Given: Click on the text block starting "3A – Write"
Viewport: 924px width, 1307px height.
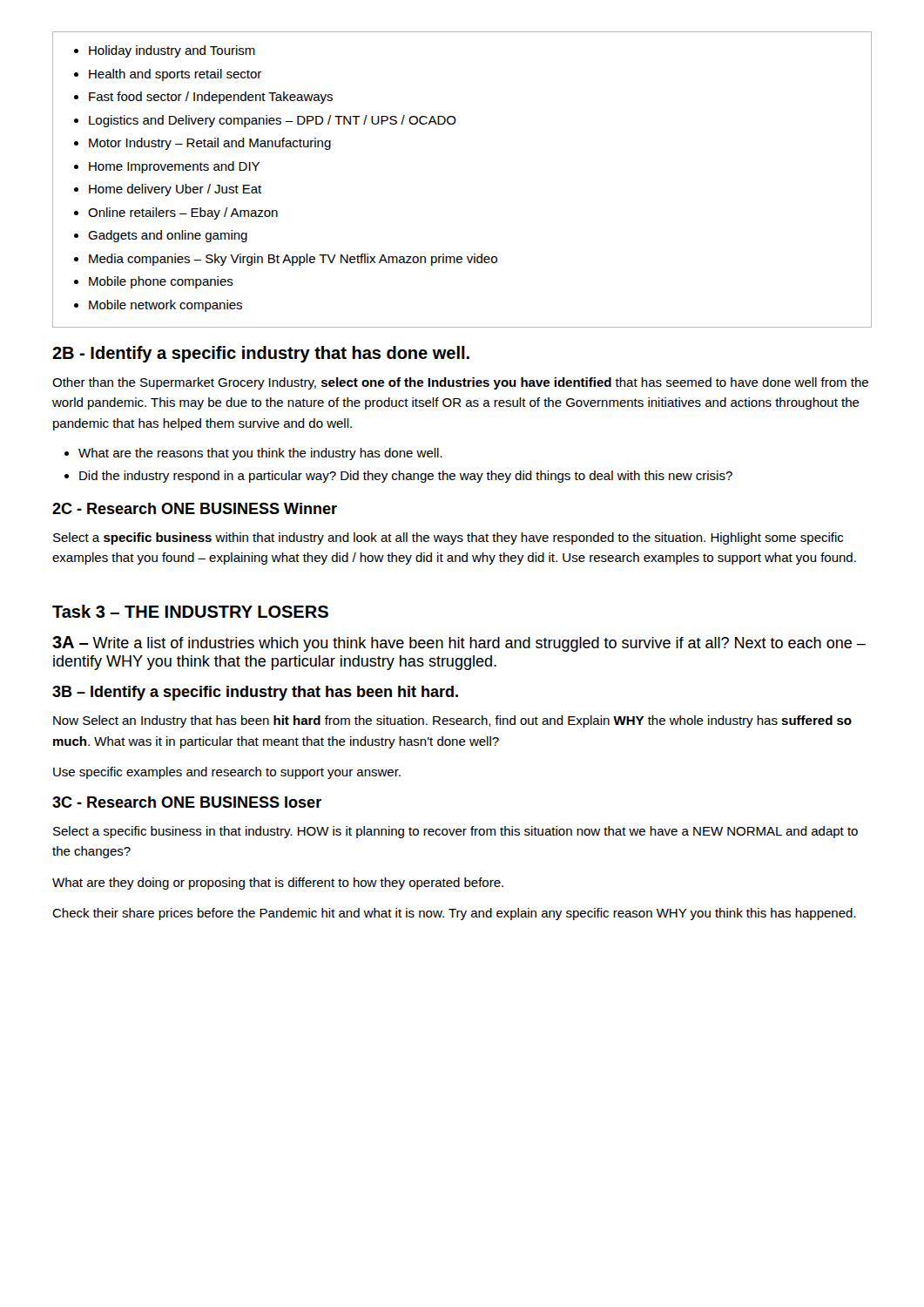Looking at the screenshot, I should (459, 652).
